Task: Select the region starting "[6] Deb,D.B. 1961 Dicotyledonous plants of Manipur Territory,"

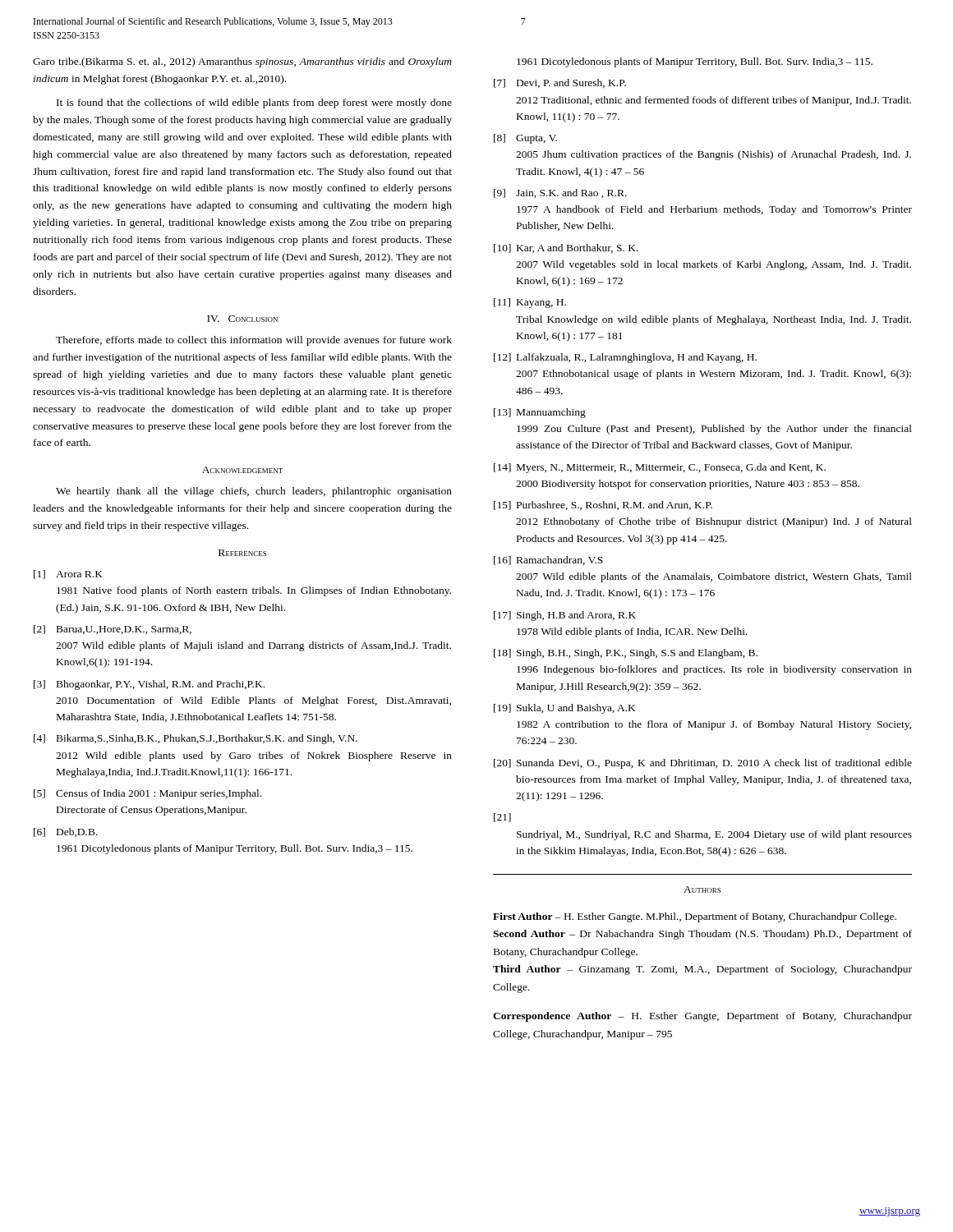Action: pyautogui.click(x=242, y=840)
